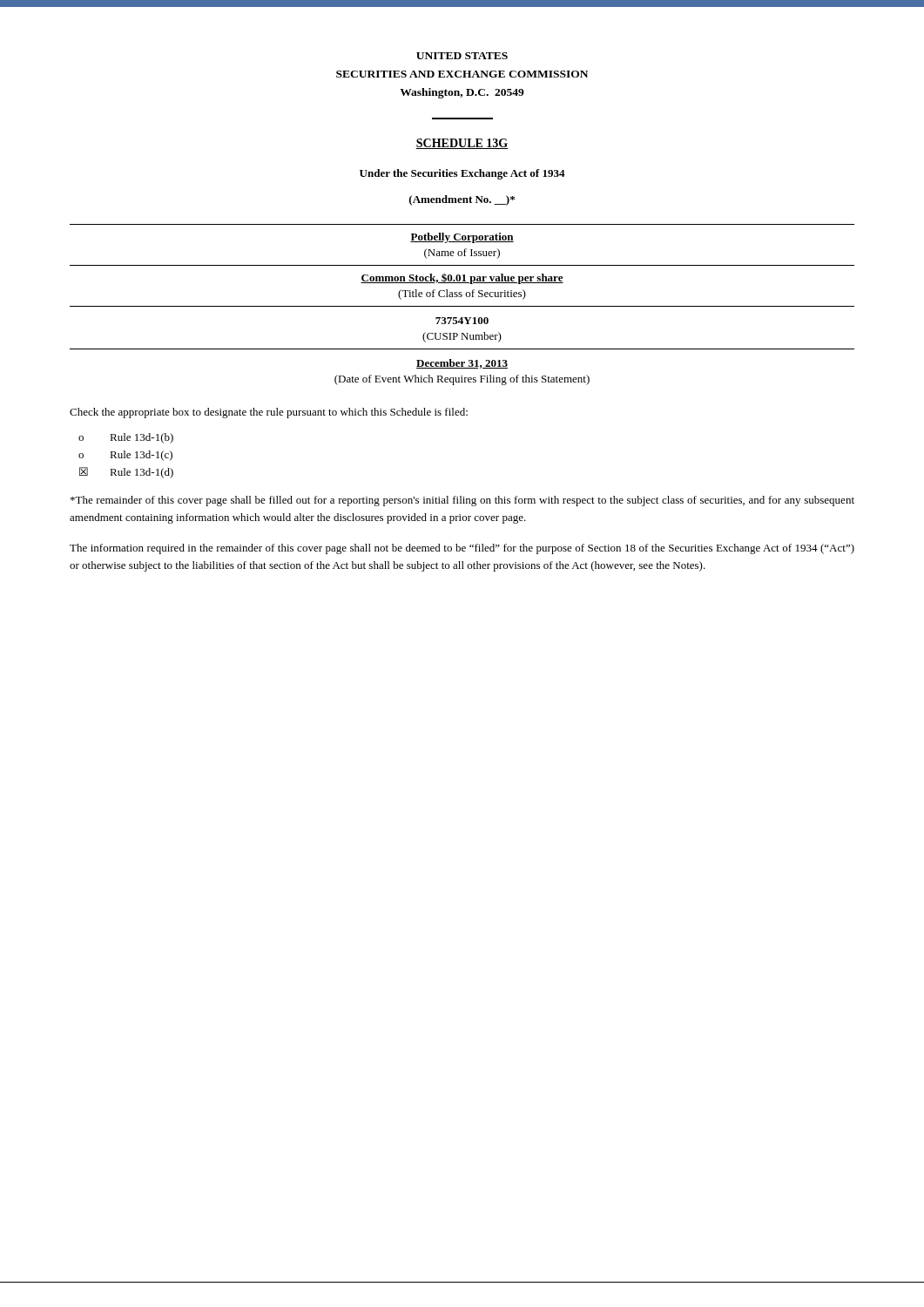Locate the text with the text "Potbelly Corporation"
Image resolution: width=924 pixels, height=1307 pixels.
[x=462, y=236]
